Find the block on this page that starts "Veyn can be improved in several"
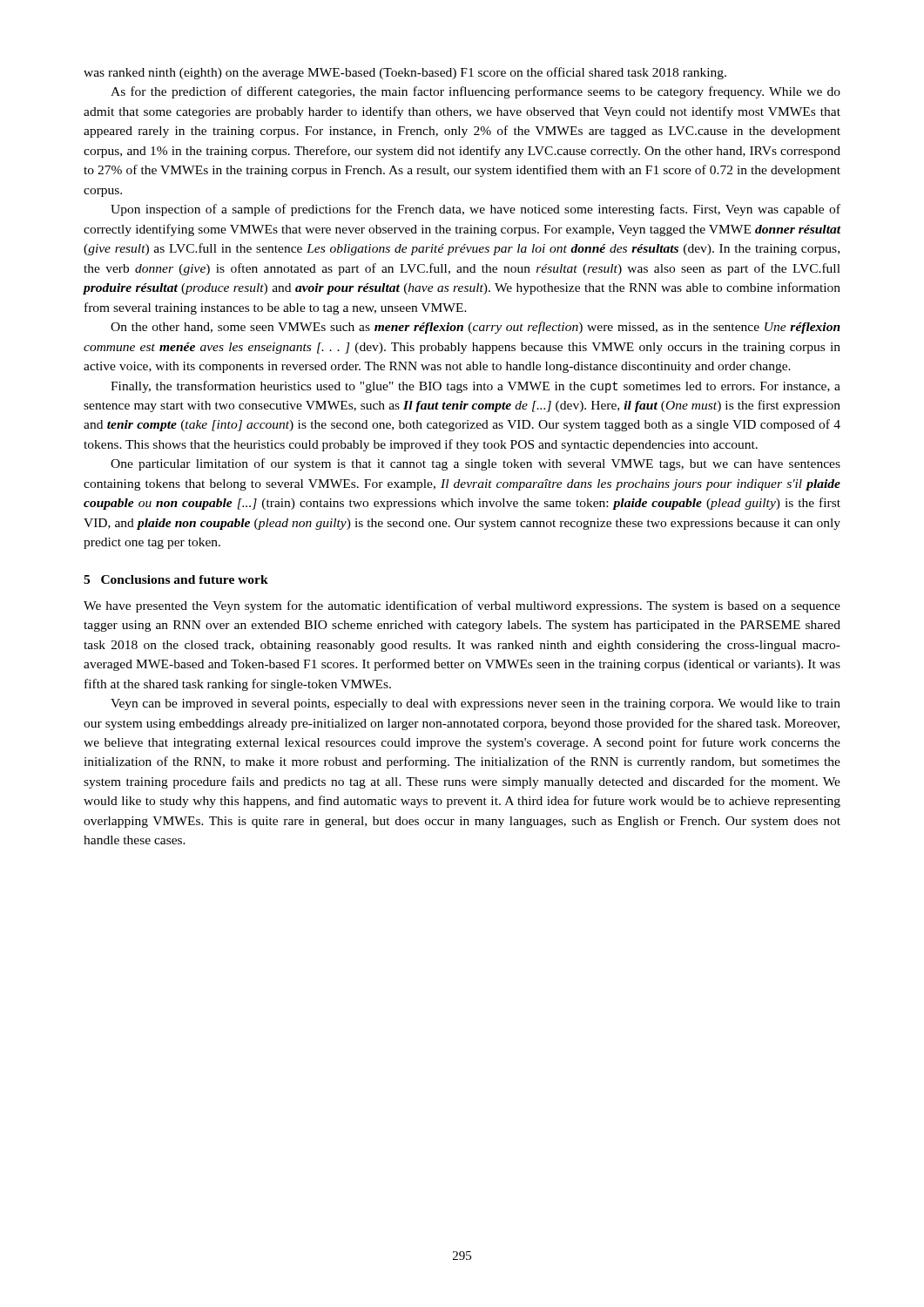 pyautogui.click(x=462, y=772)
